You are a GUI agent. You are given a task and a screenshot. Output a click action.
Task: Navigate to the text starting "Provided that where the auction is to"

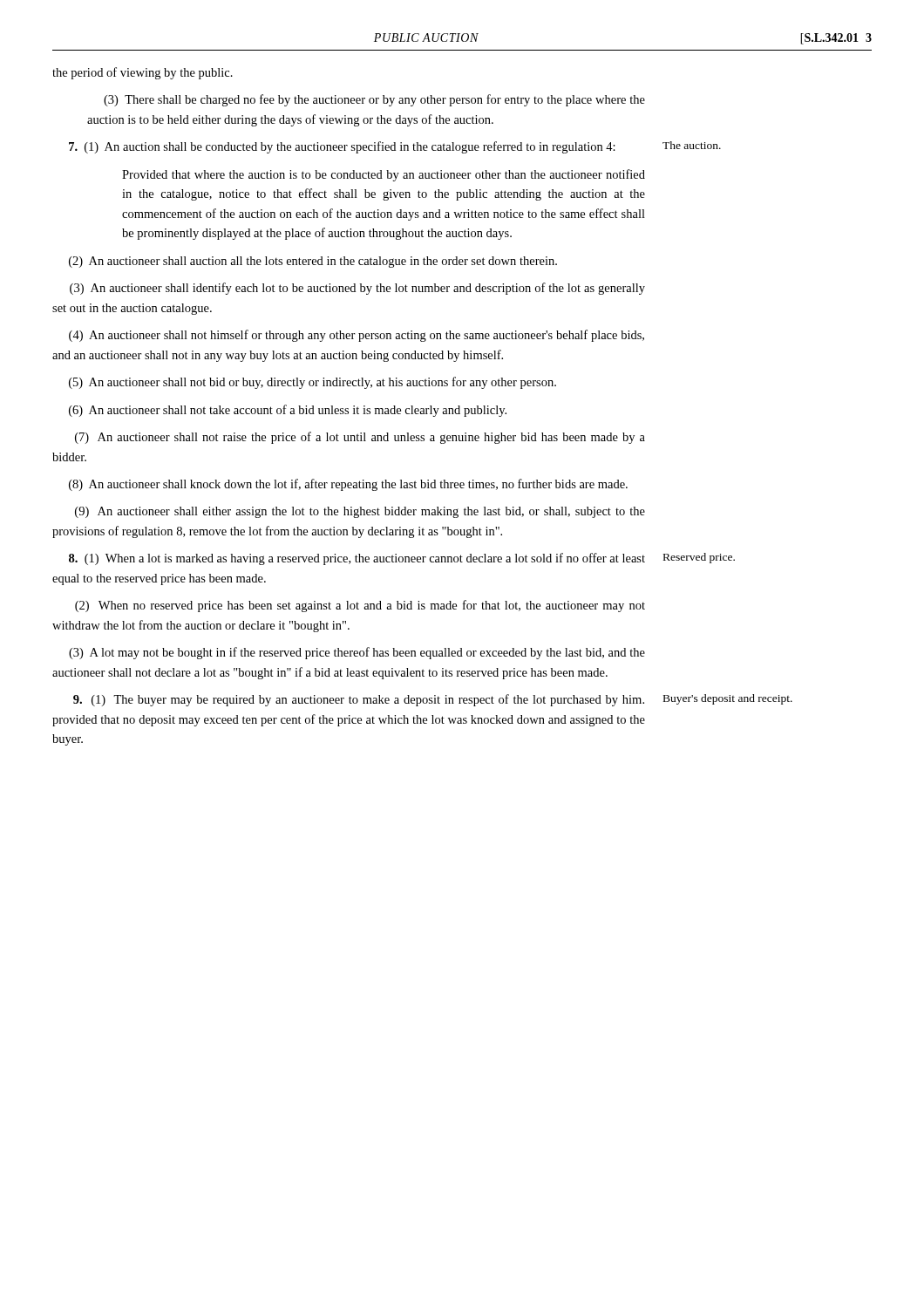tap(436, 204)
